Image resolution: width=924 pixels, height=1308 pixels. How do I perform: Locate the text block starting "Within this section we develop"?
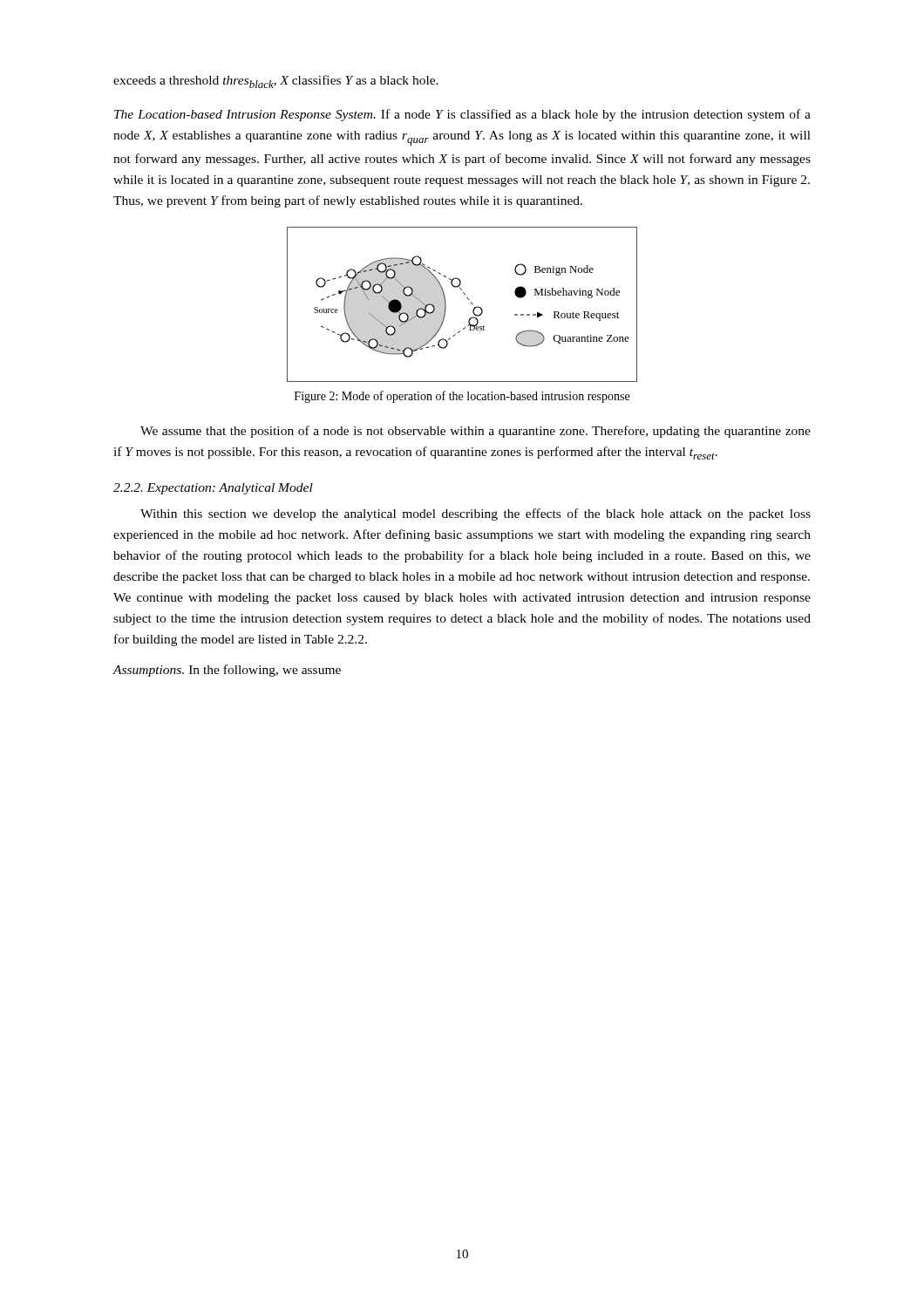[x=462, y=576]
